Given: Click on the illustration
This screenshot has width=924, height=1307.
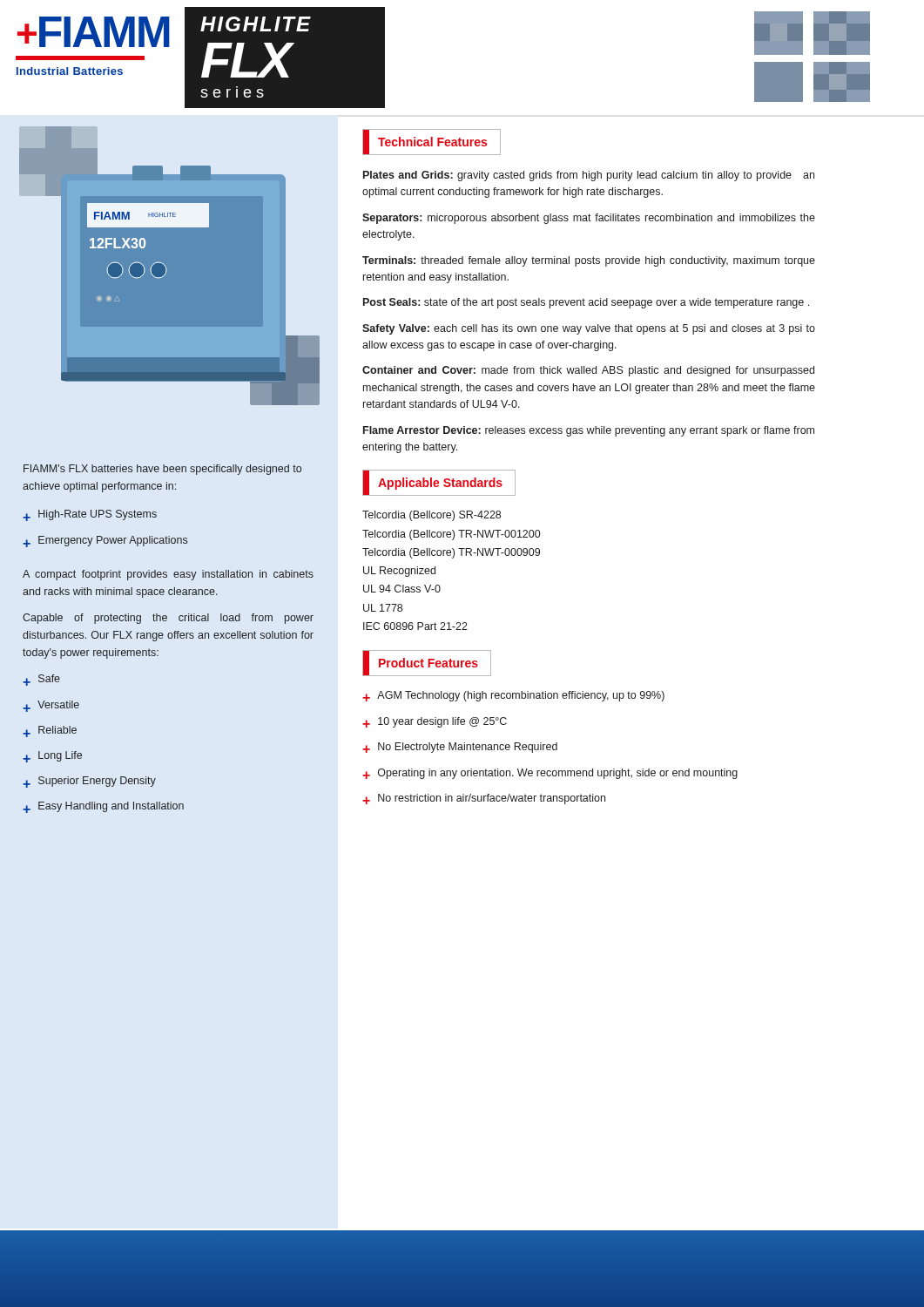Looking at the screenshot, I should tap(899, 668).
